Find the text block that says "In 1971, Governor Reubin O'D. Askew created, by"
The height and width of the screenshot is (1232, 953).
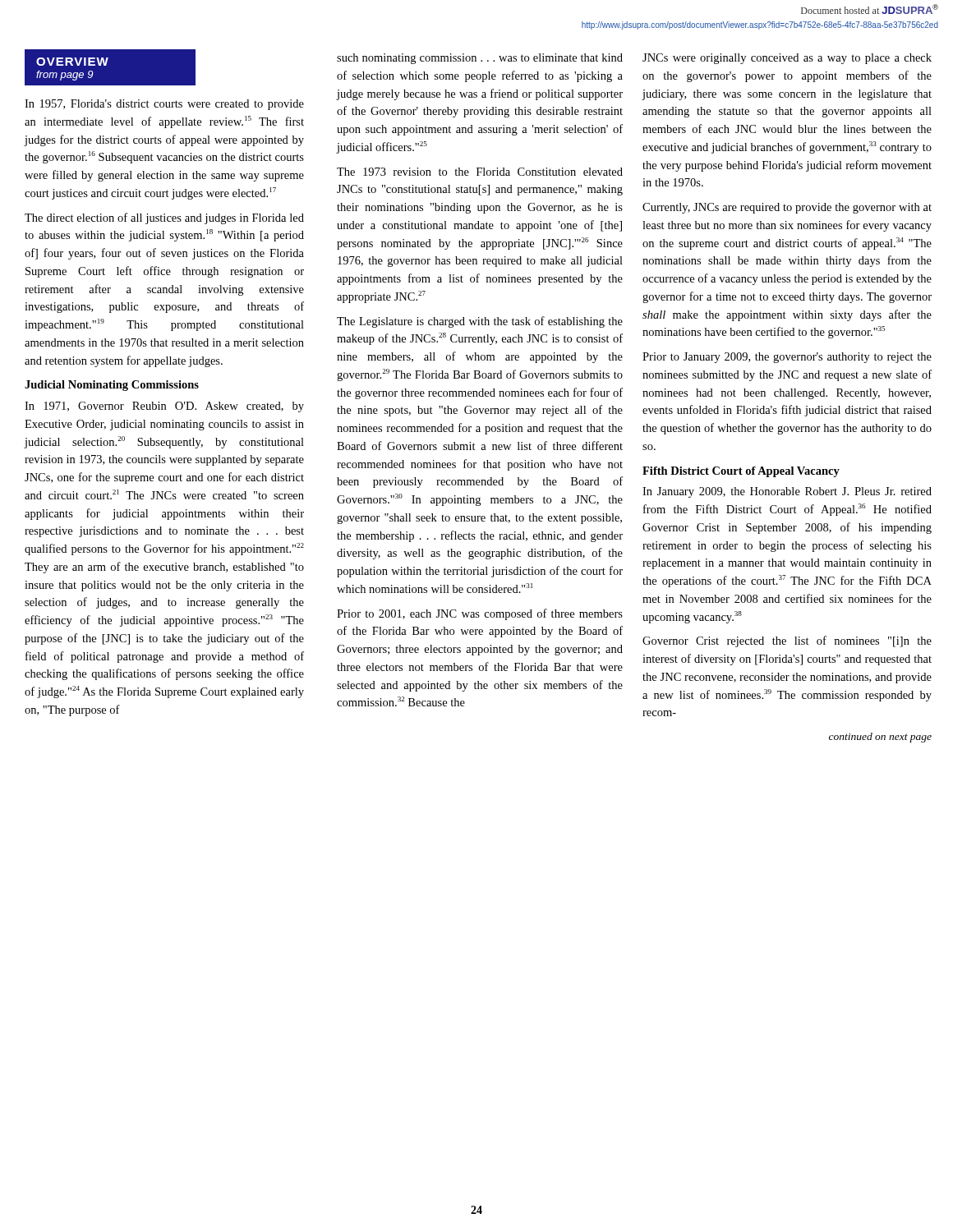(164, 558)
